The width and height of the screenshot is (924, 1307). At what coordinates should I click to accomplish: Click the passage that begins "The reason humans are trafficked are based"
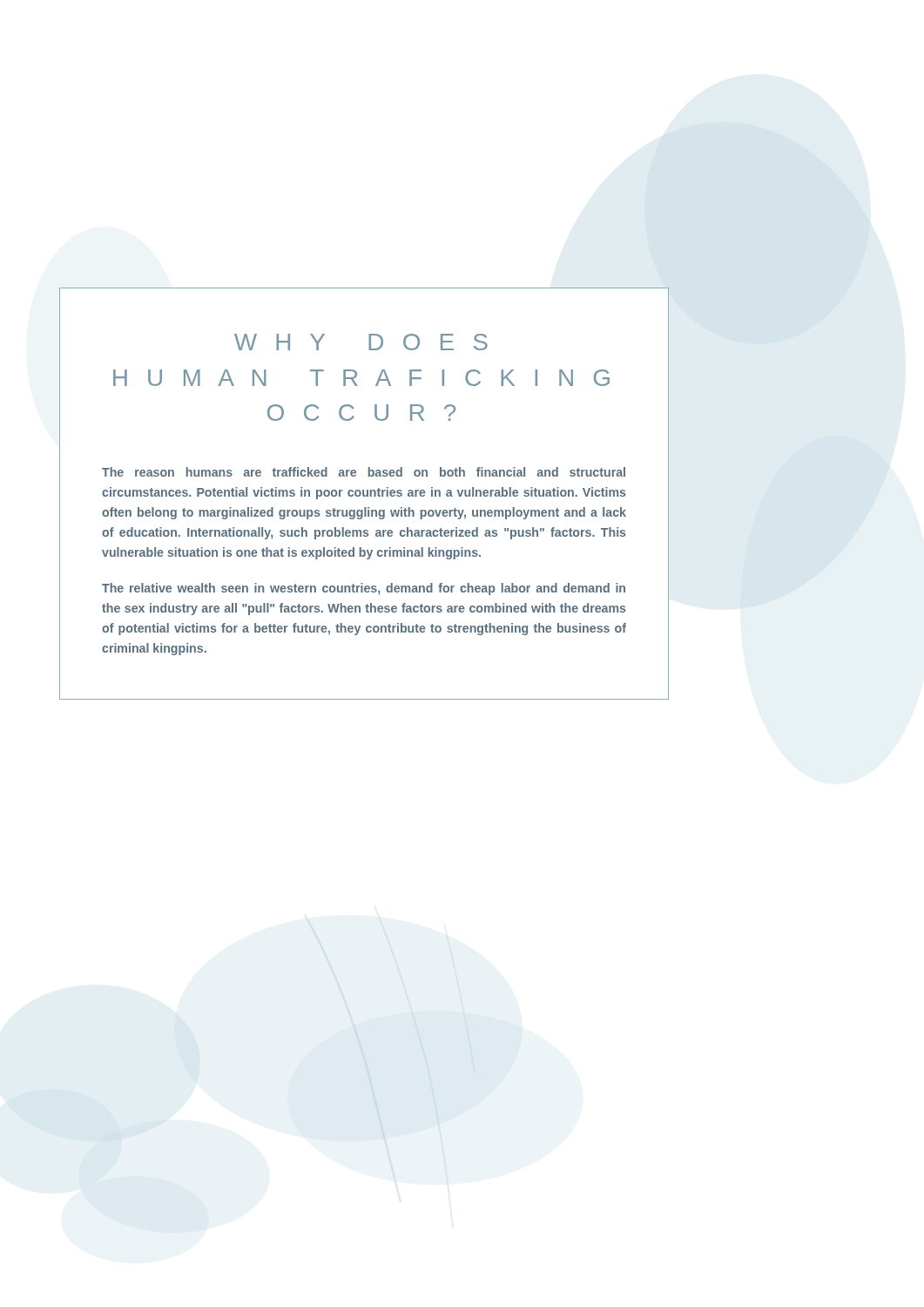[364, 512]
